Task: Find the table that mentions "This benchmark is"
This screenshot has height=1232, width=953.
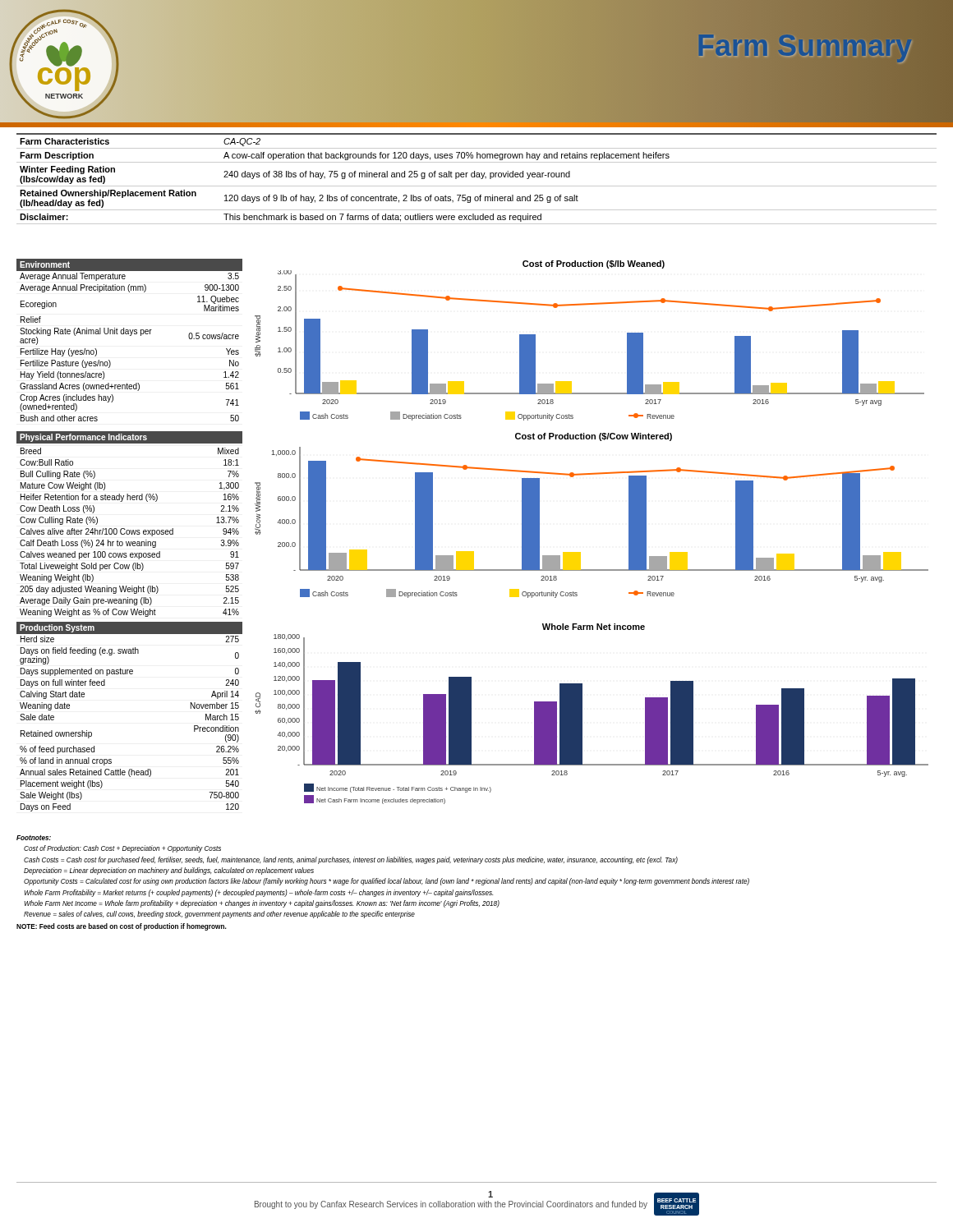Action: 476,179
